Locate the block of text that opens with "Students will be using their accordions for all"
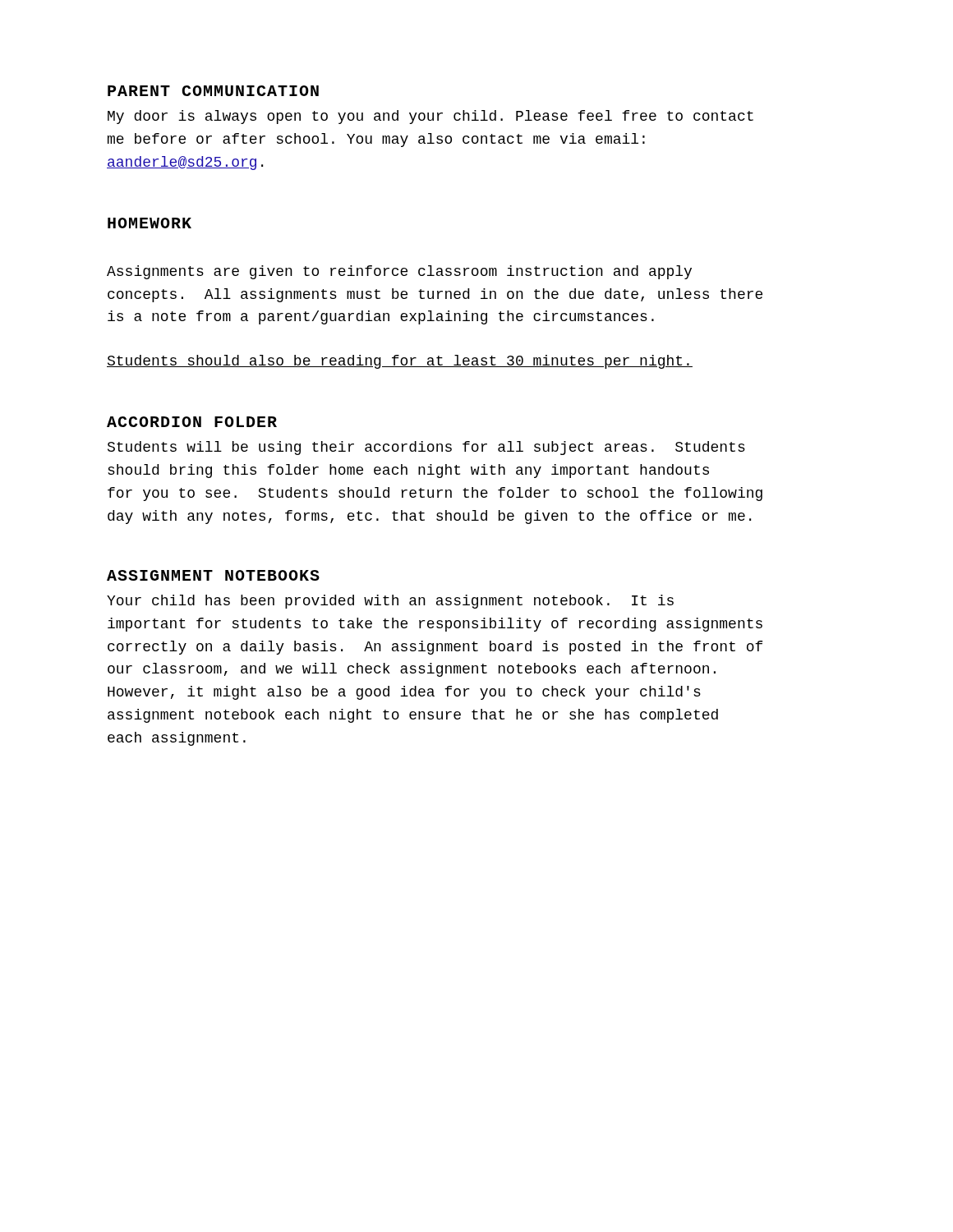 coord(435,482)
